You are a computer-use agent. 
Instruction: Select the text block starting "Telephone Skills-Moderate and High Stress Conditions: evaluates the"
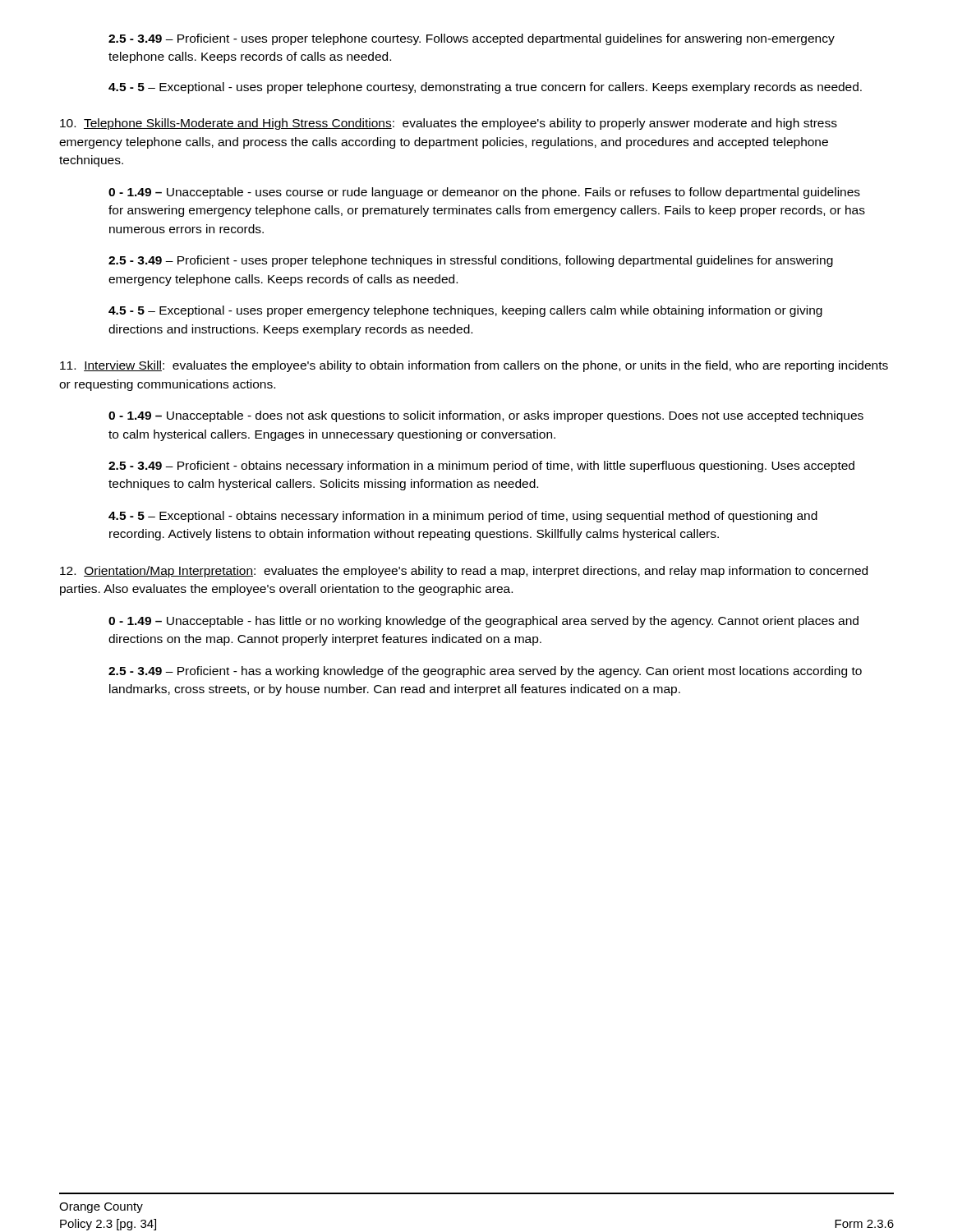(x=476, y=142)
